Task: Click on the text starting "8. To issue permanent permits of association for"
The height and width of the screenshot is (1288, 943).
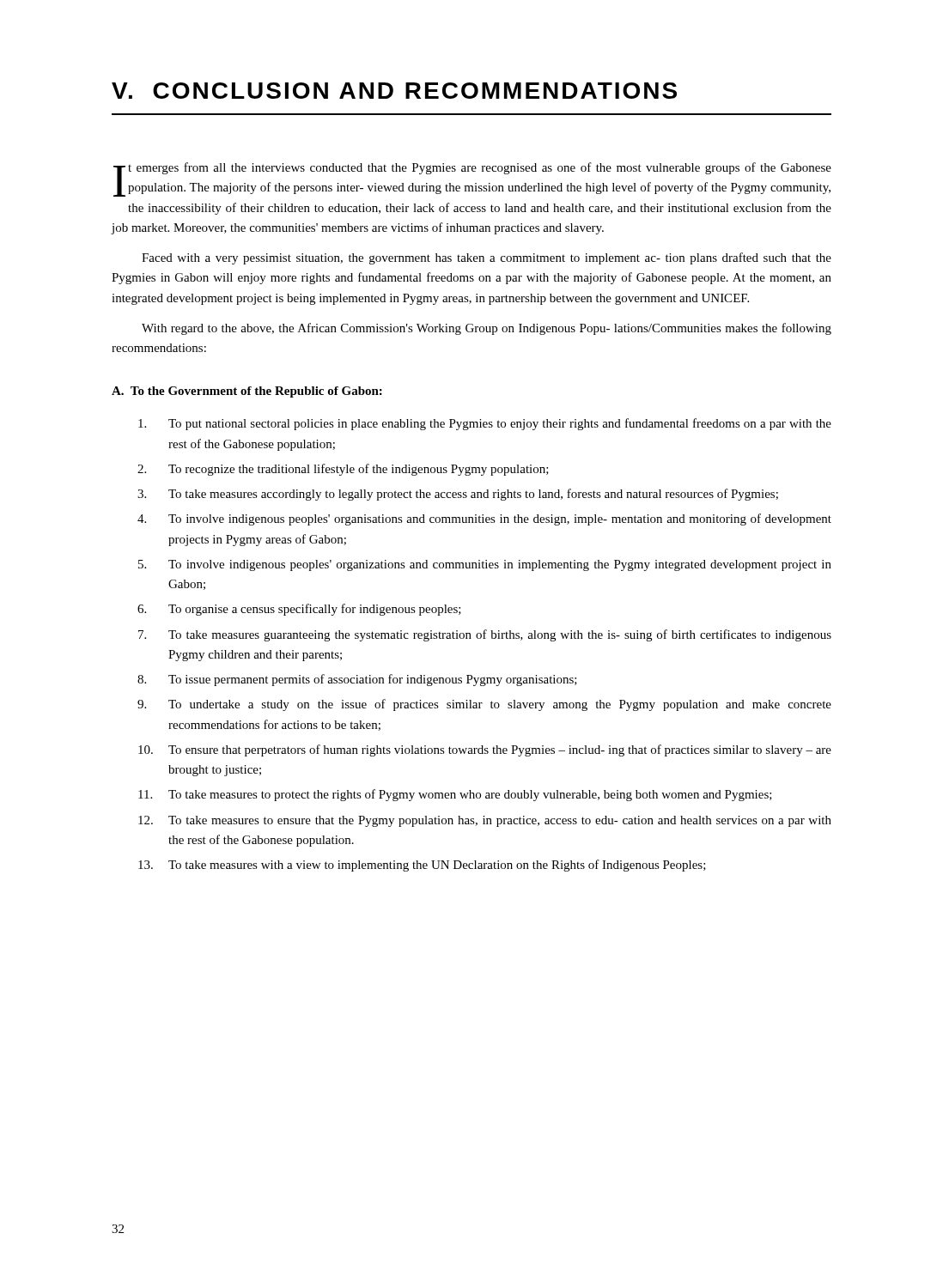Action: point(484,680)
